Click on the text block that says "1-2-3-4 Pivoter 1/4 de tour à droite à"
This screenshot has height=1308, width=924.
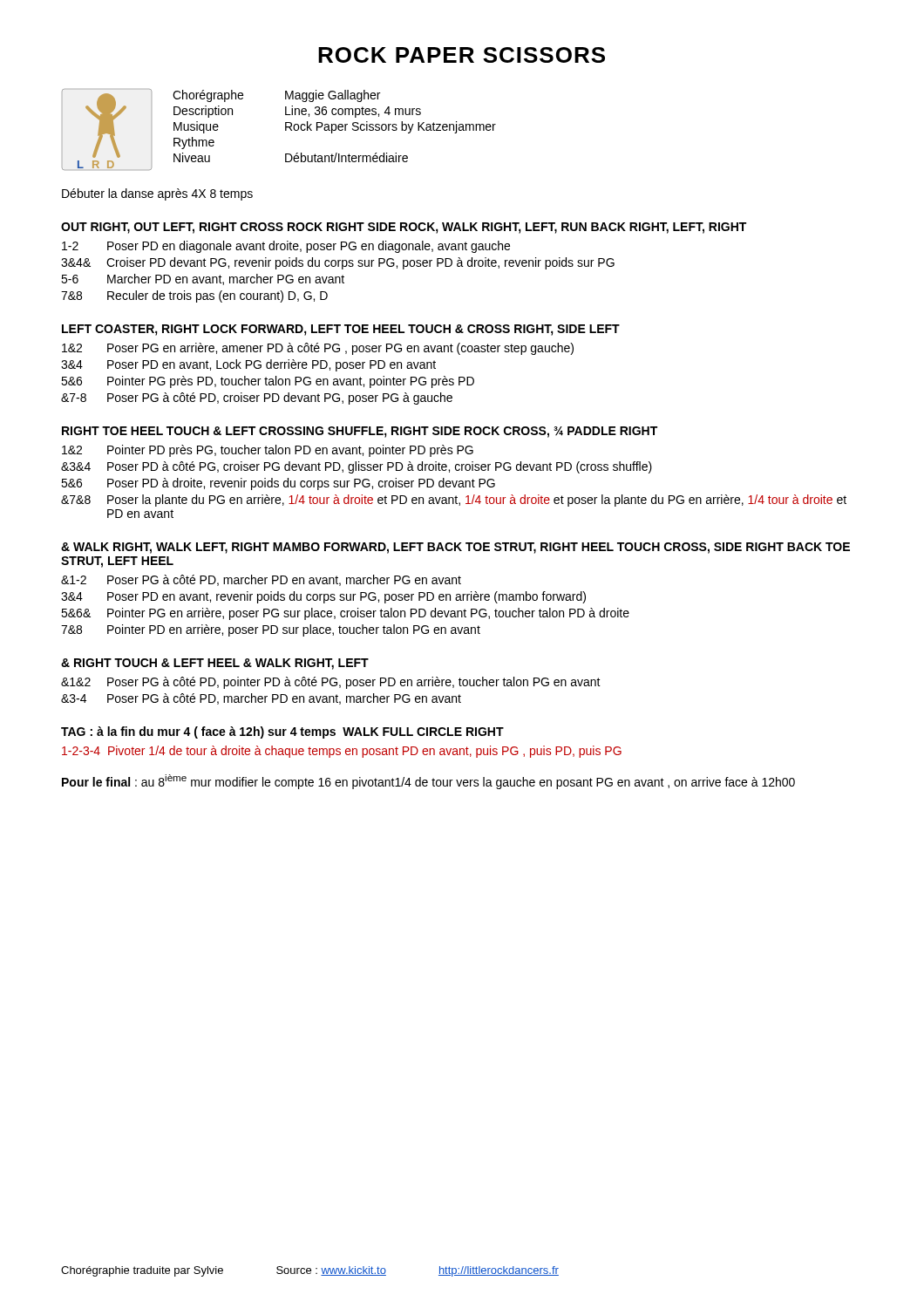[x=342, y=751]
